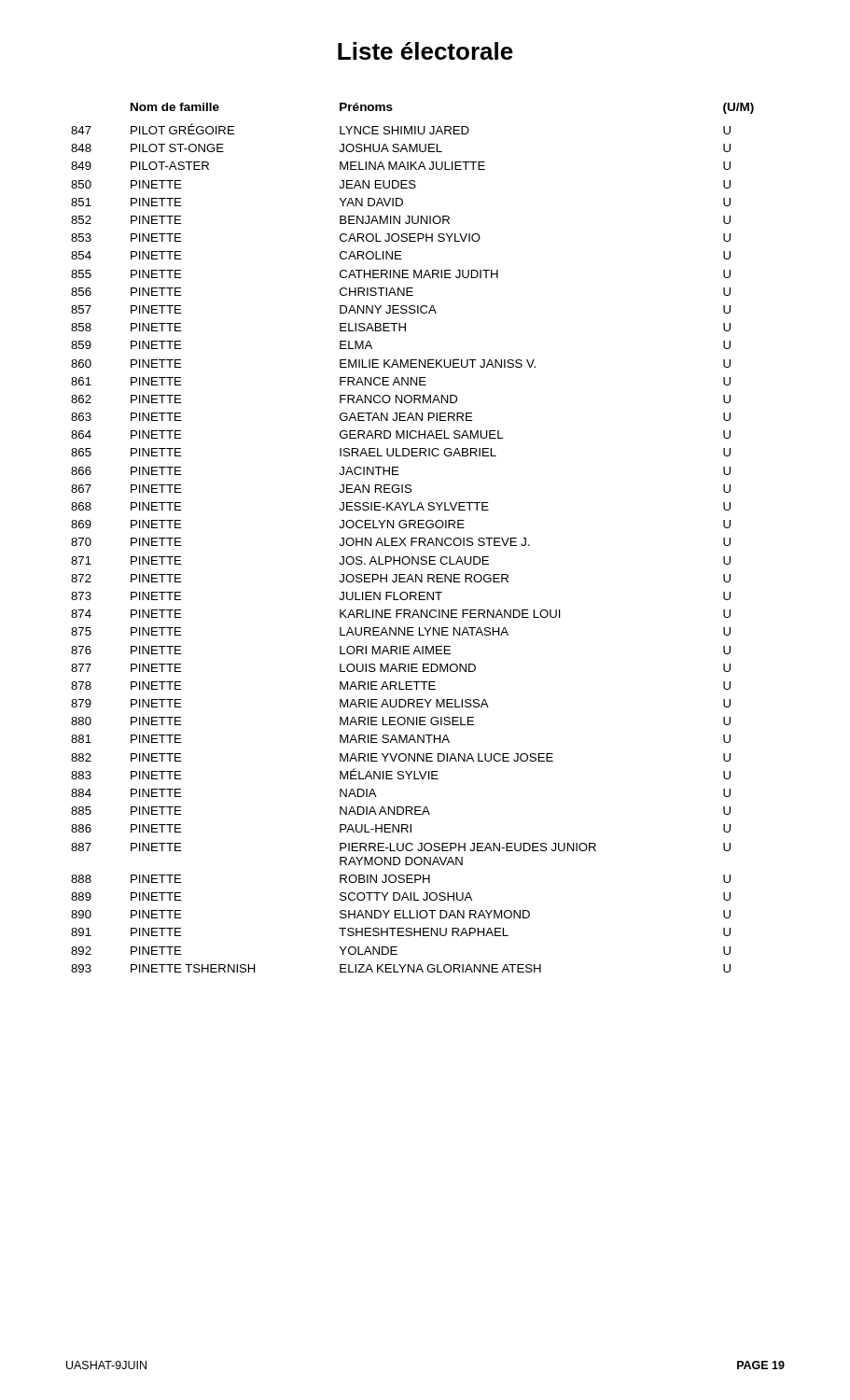
Task: Select a table
Action: tap(425, 537)
